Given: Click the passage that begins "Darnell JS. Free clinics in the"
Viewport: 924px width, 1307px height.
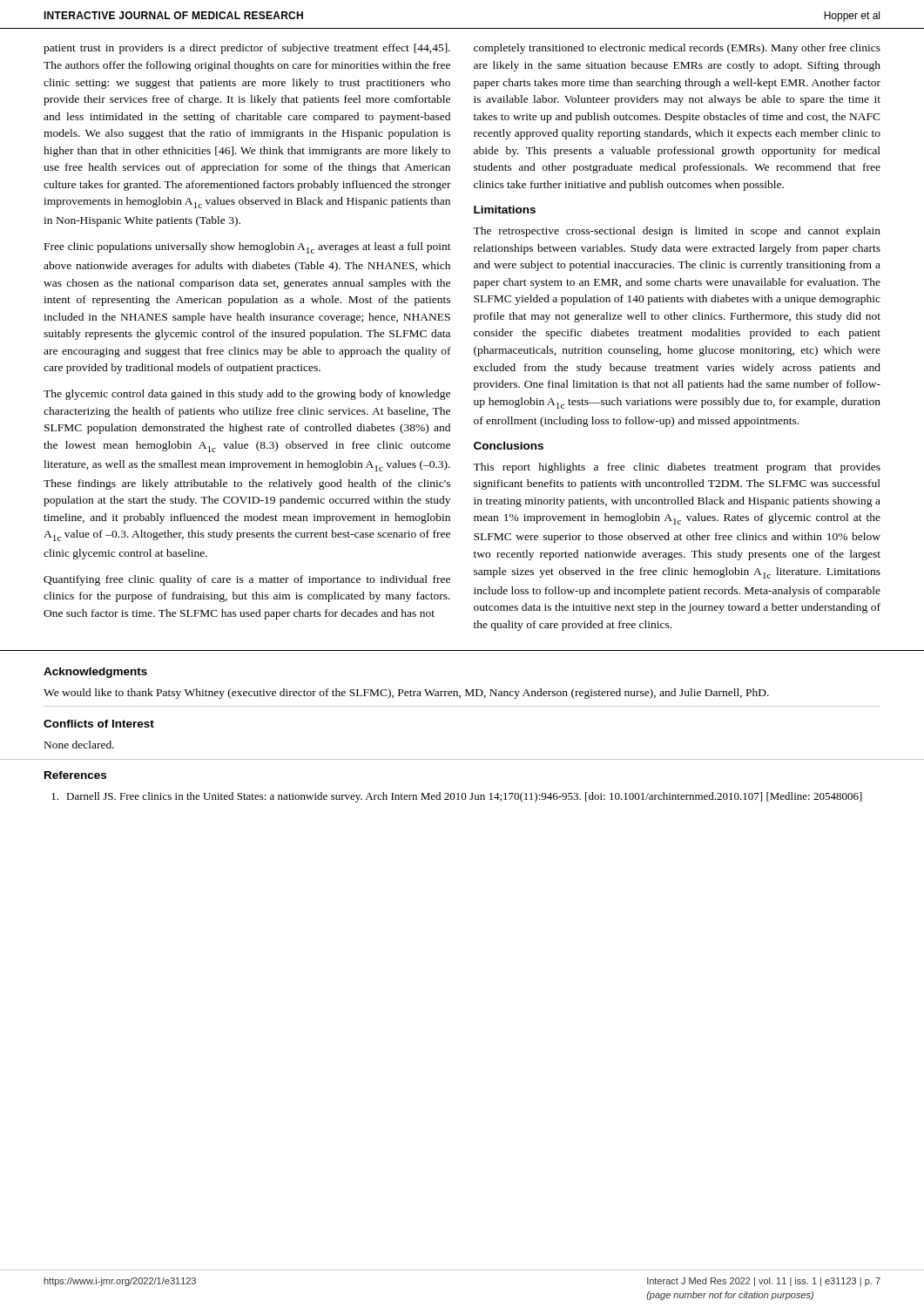Looking at the screenshot, I should point(462,797).
